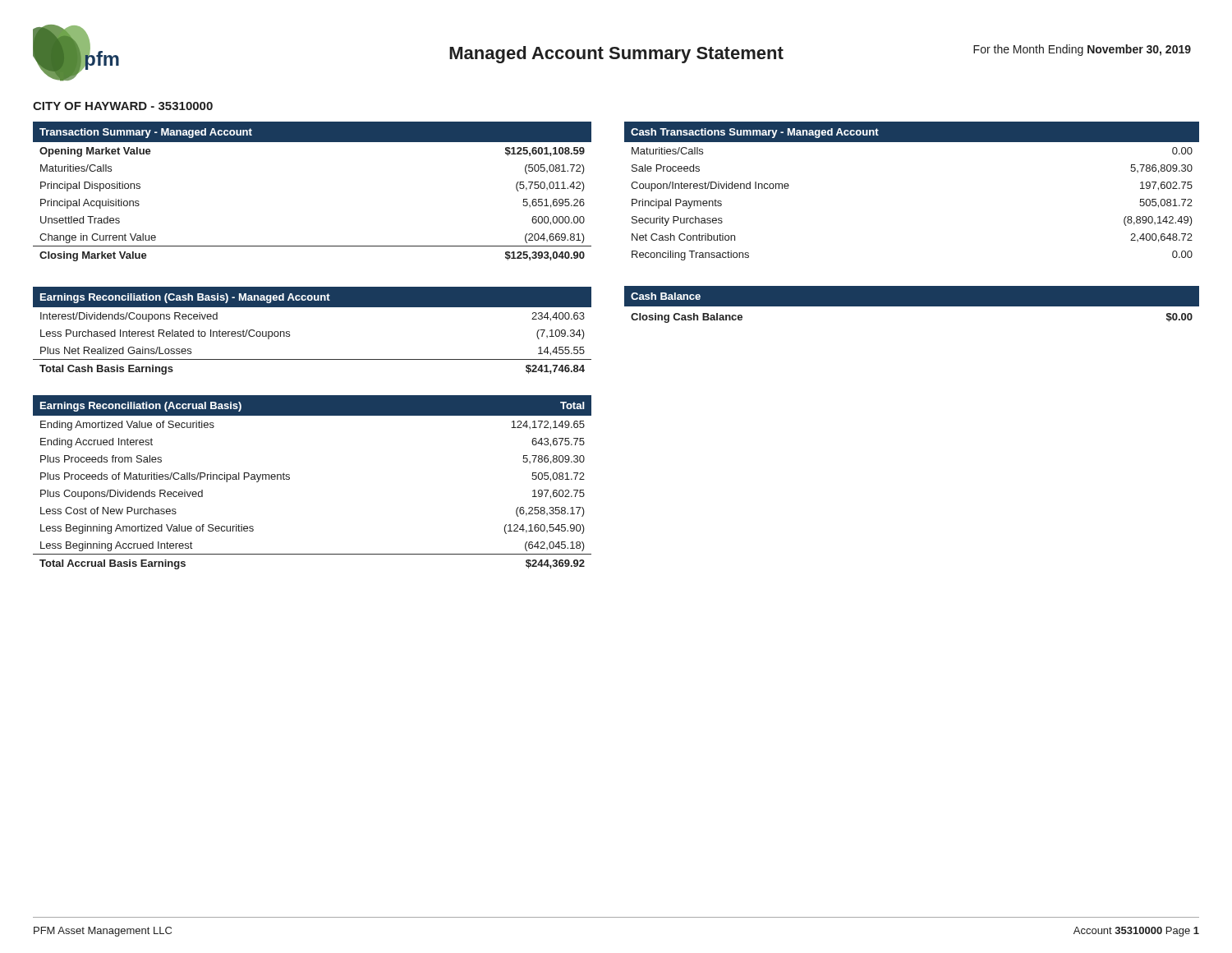The image size is (1232, 953).
Task: Select the element starting "CITY OF HAYWARD"
Action: pos(123,106)
